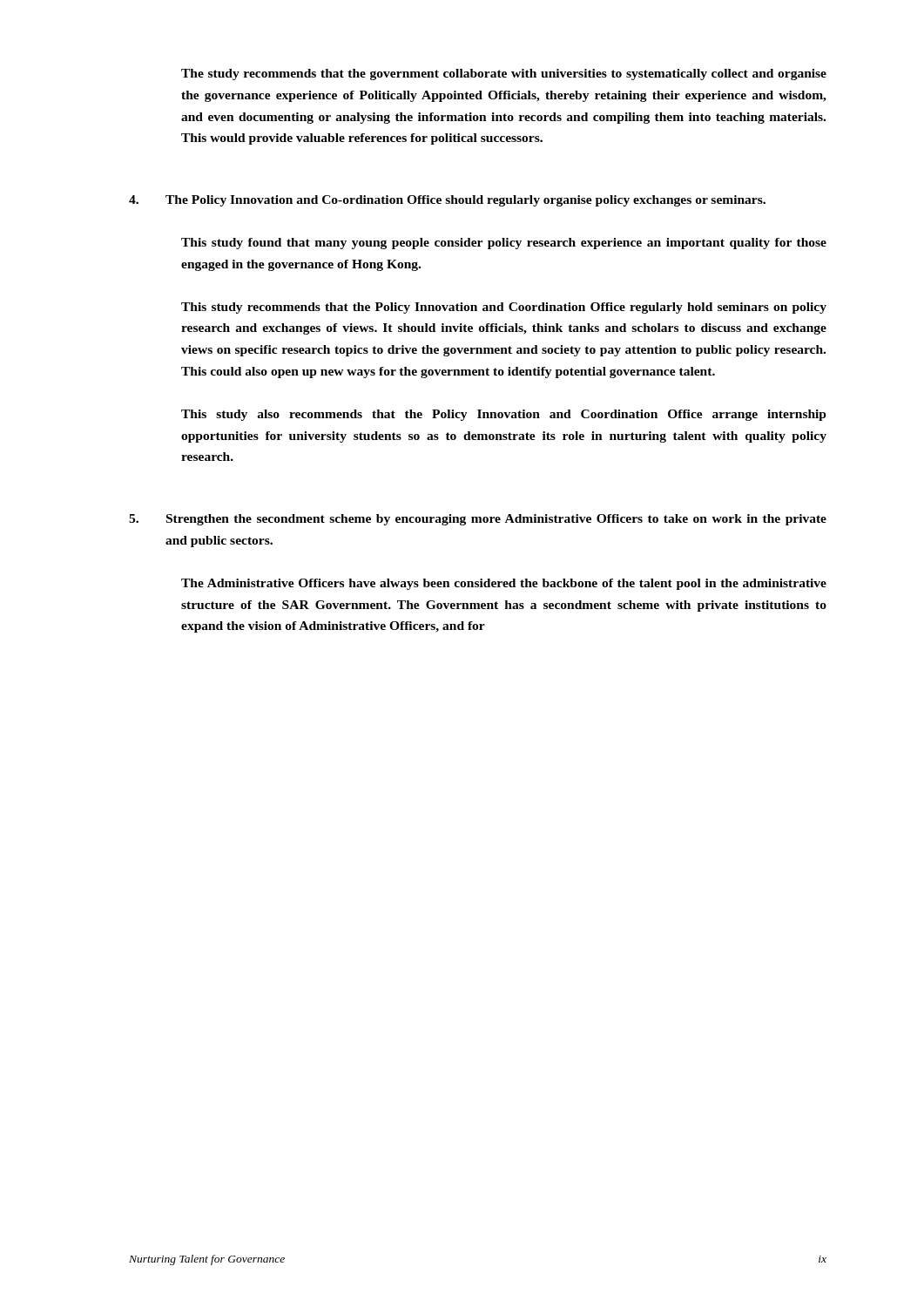924x1307 pixels.
Task: Locate the text block with the text "The Administrative Officers have always been considered"
Action: pyautogui.click(x=504, y=605)
